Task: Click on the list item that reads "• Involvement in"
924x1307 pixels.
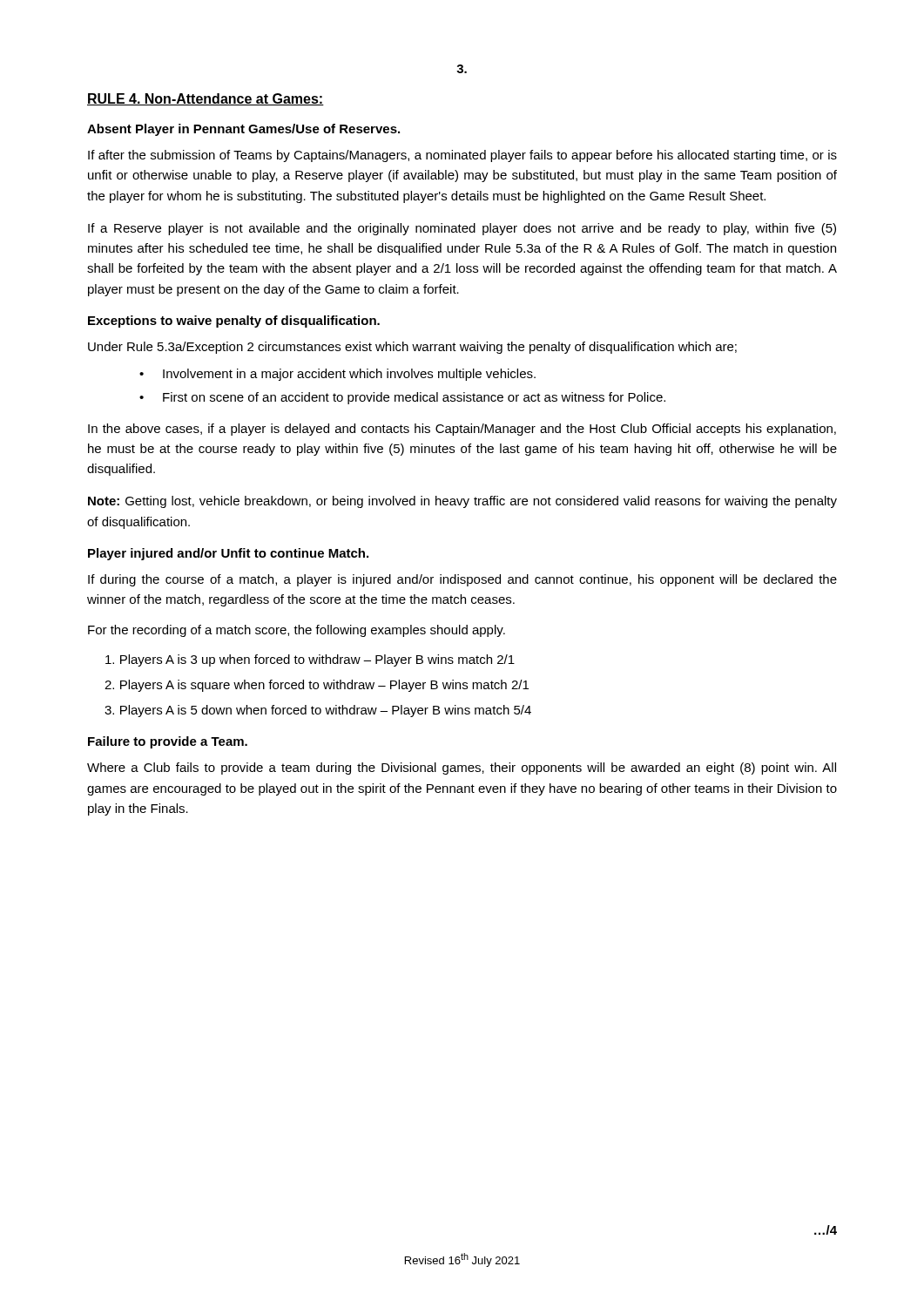Action: (338, 373)
